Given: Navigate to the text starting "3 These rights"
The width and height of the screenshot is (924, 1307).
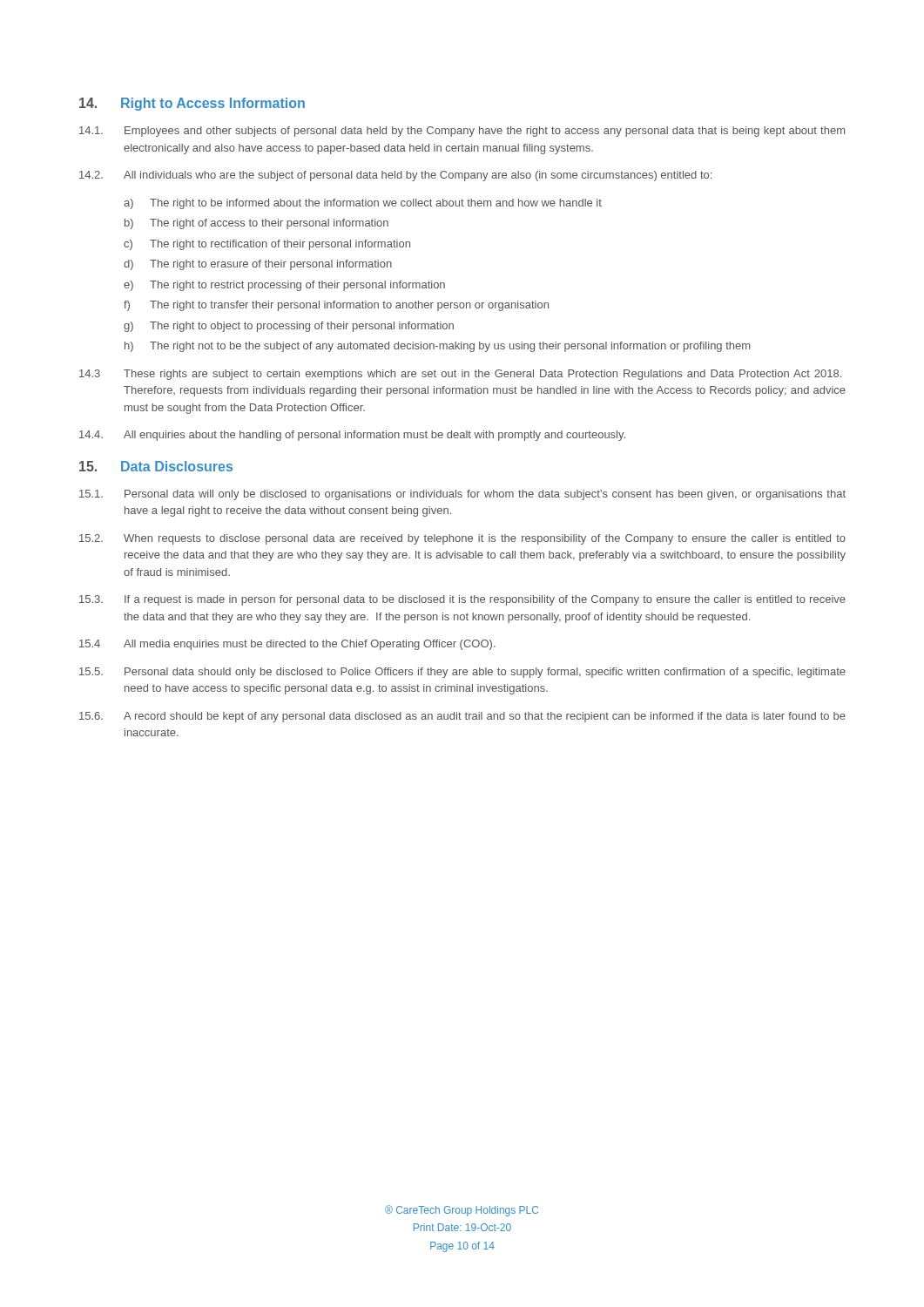Looking at the screenshot, I should pyautogui.click(x=462, y=390).
